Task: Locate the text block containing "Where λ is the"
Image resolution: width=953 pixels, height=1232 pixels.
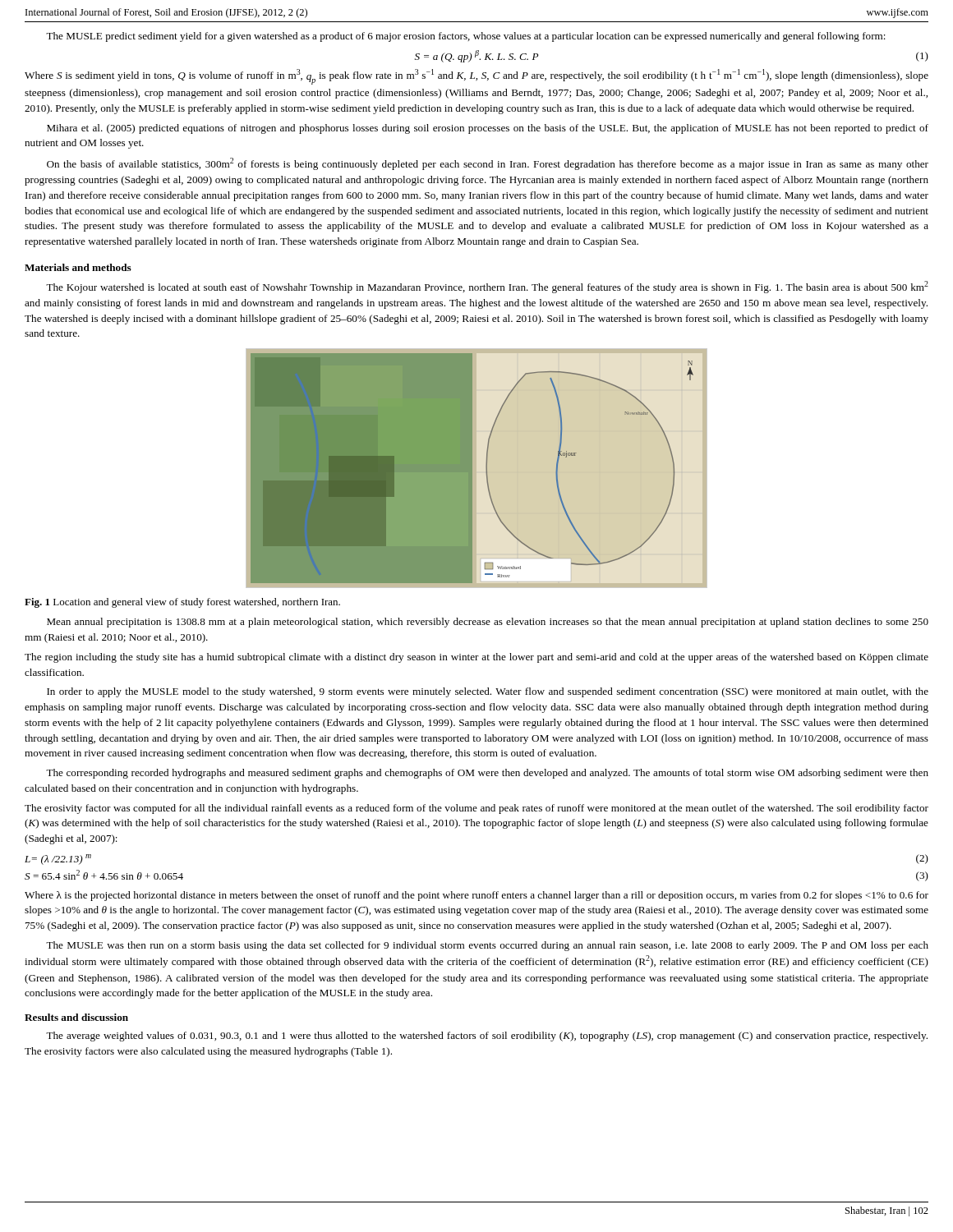Action: [476, 911]
